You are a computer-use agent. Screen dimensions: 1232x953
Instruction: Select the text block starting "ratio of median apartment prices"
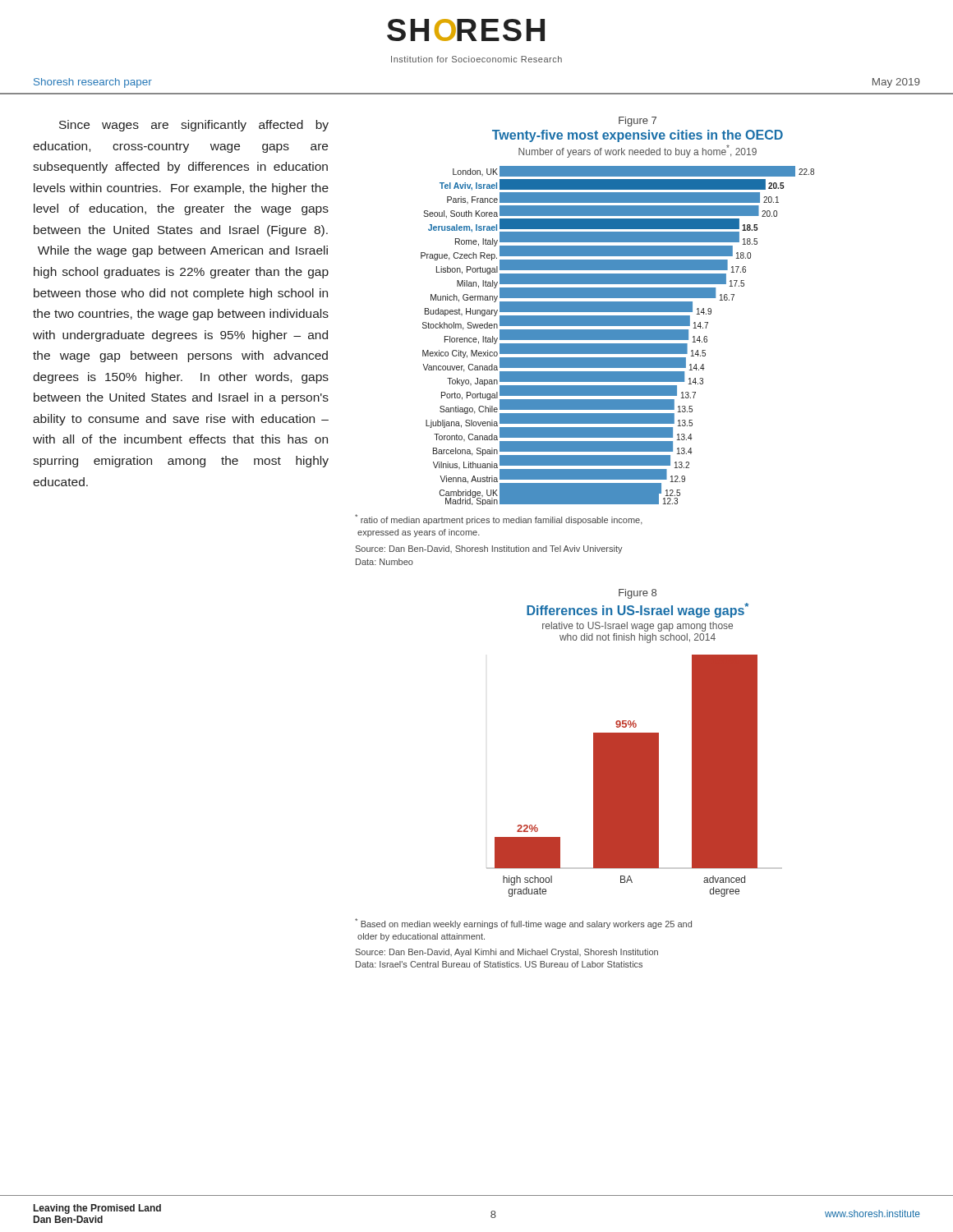point(499,525)
